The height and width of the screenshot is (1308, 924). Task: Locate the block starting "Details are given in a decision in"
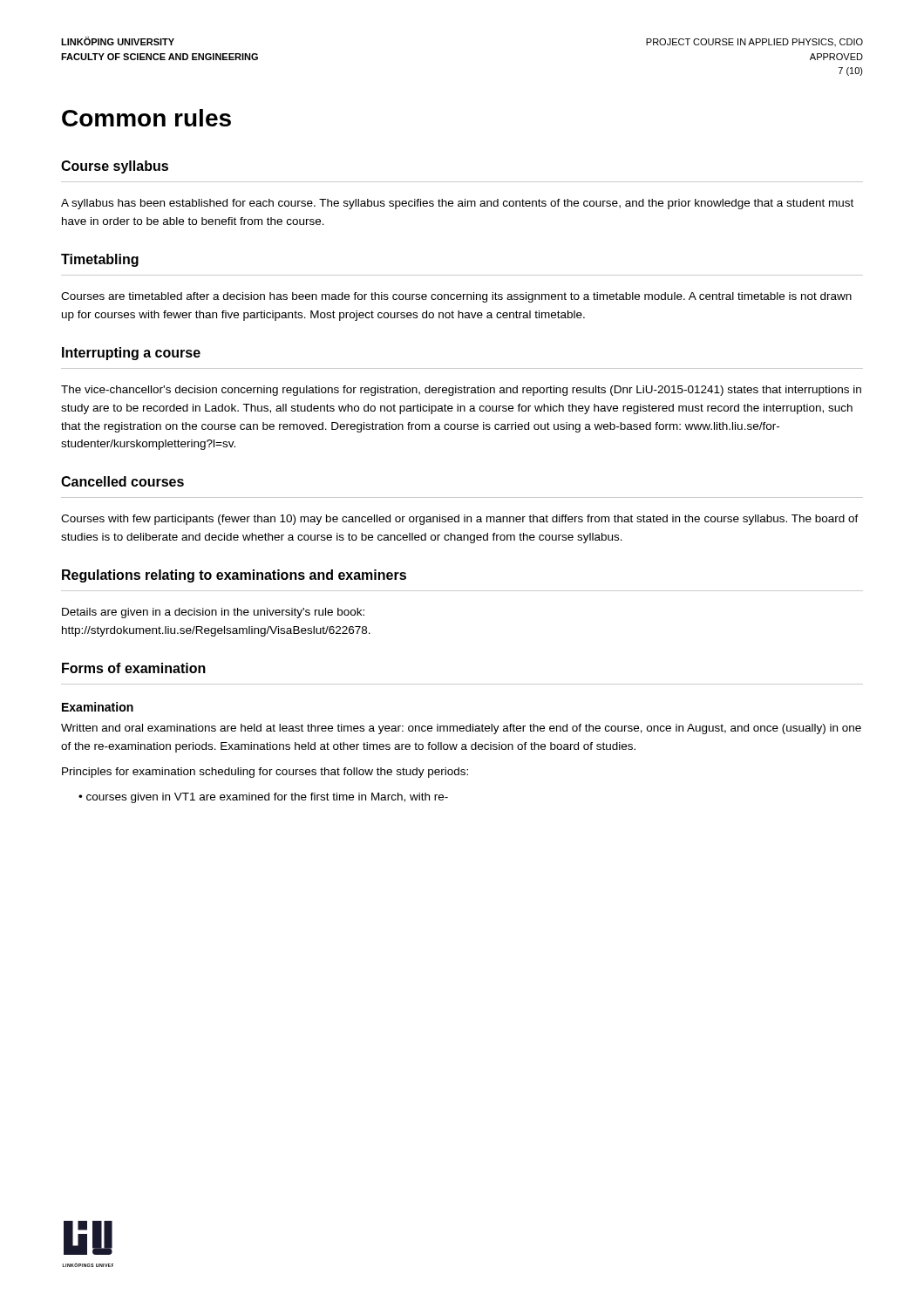click(x=216, y=621)
